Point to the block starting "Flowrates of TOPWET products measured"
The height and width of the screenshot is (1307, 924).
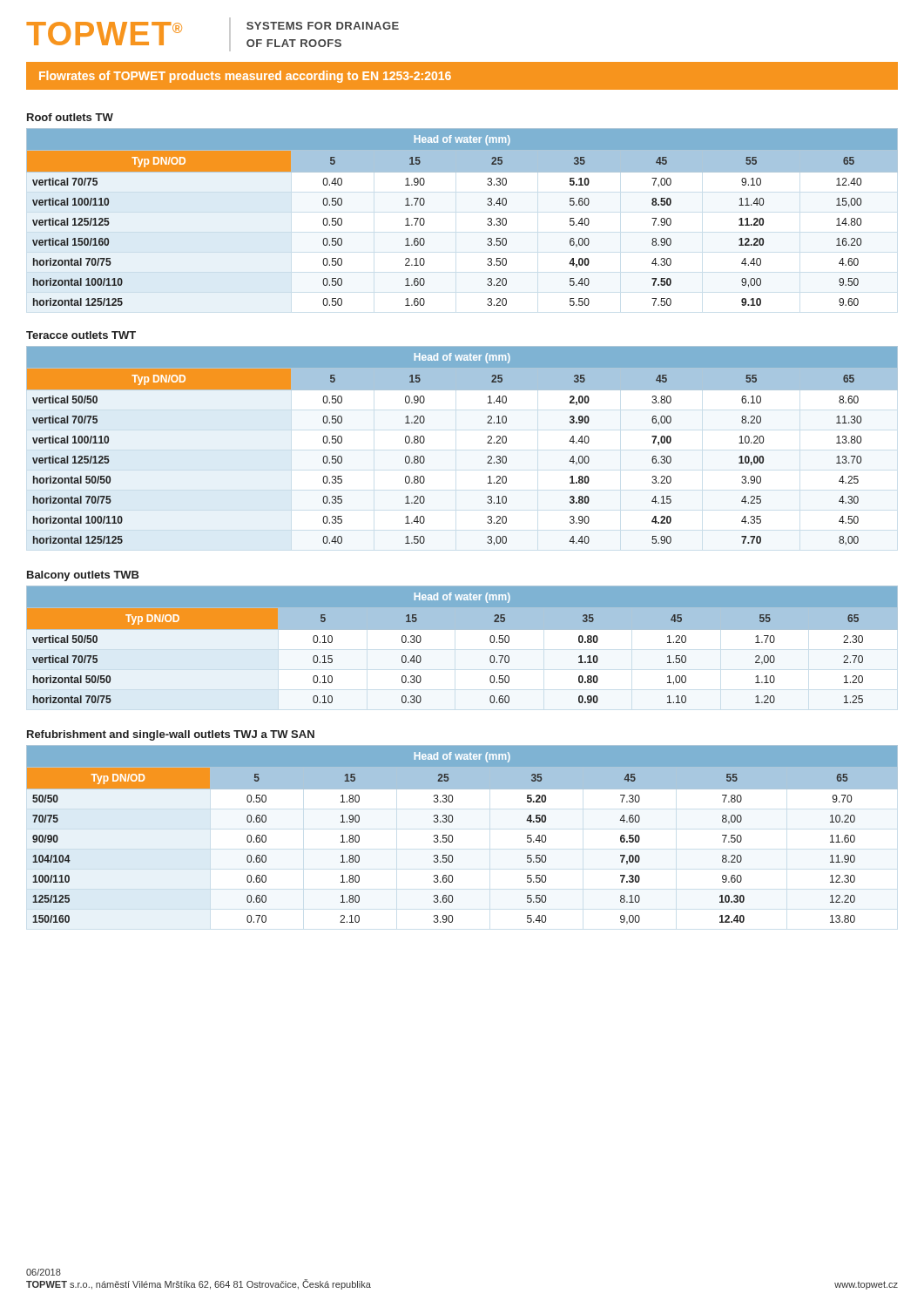[x=245, y=76]
